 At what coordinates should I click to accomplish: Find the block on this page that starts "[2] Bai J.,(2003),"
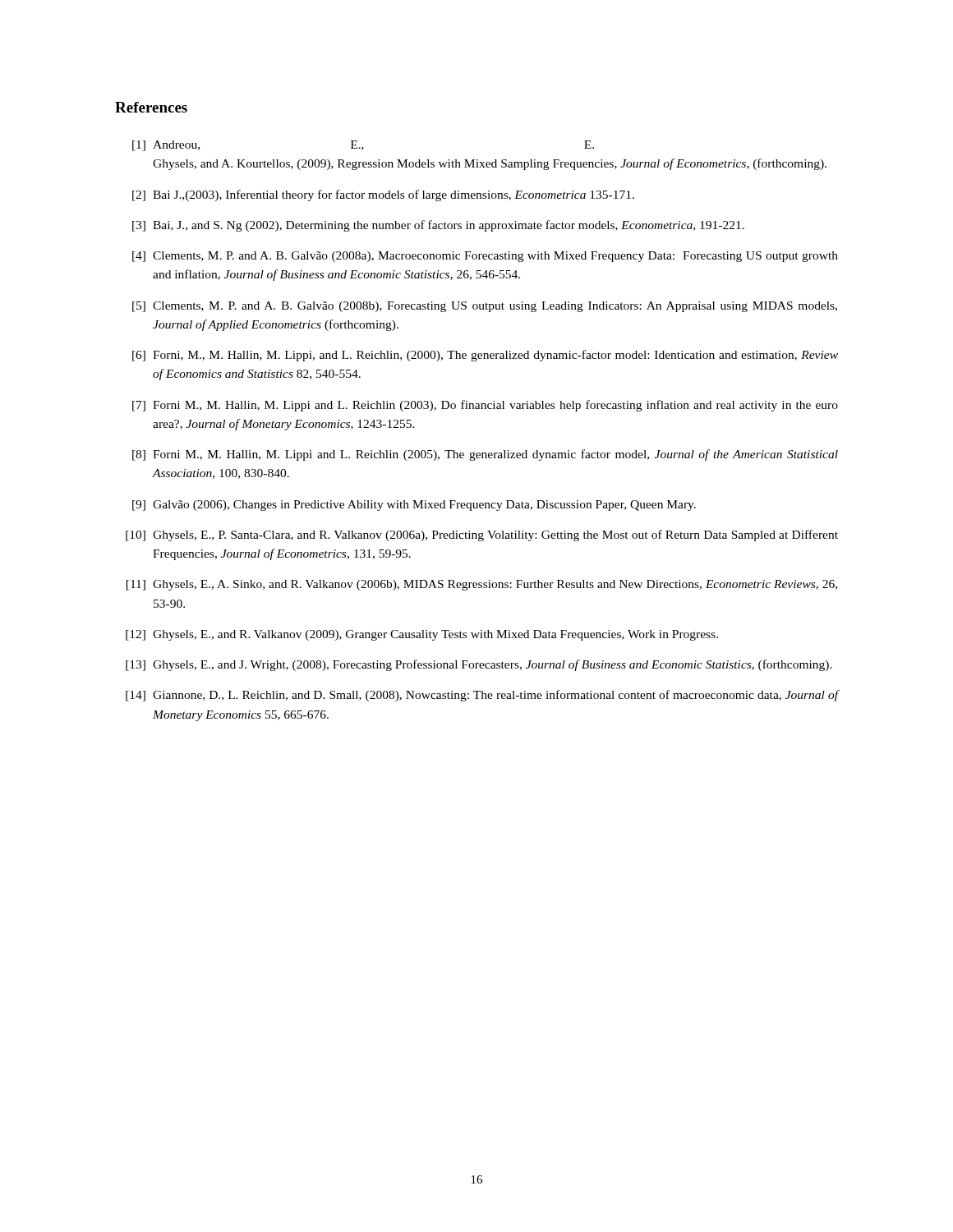pyautogui.click(x=476, y=194)
